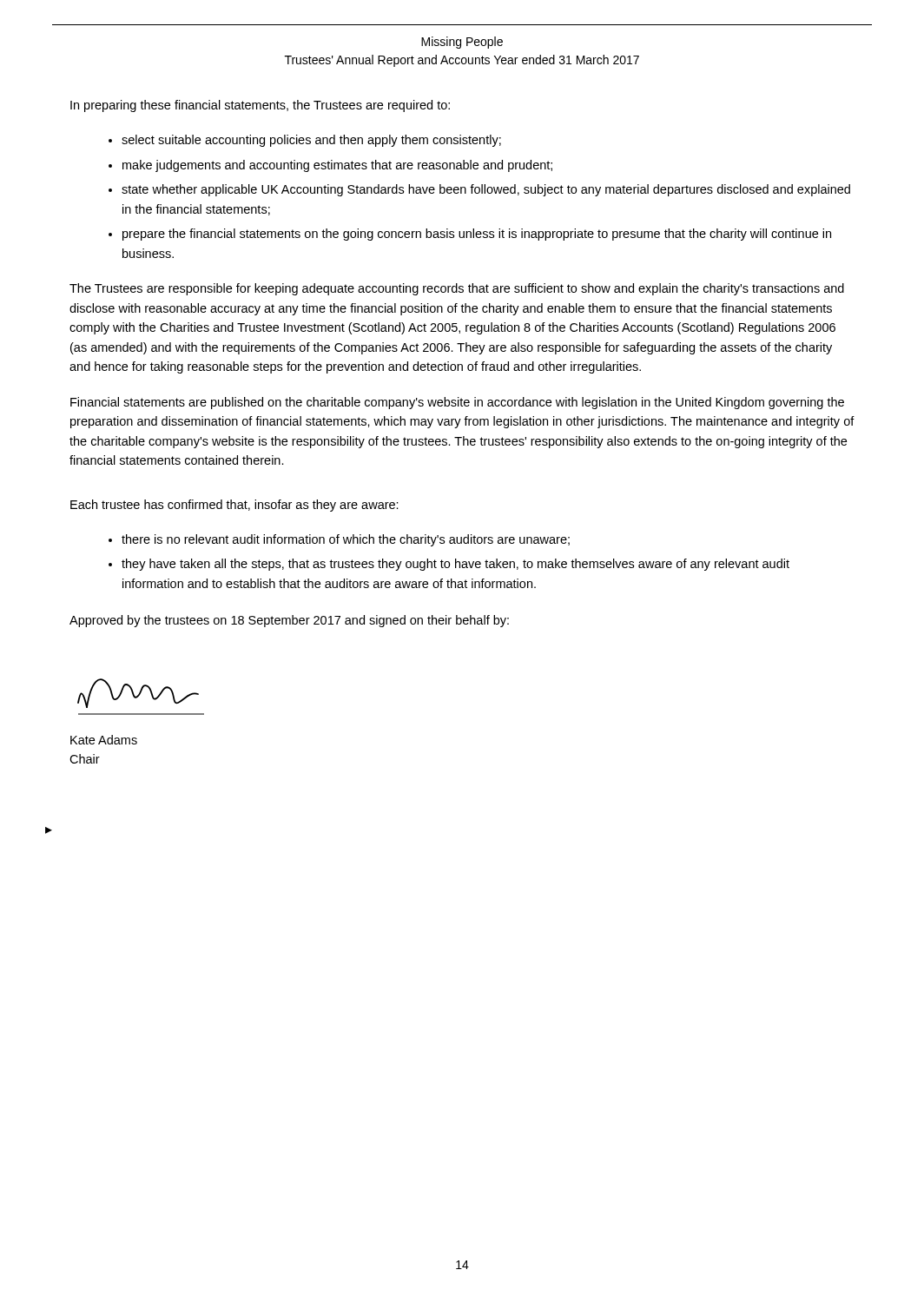924x1303 pixels.
Task: Click the passage that begins "select suitable accounting policies"
Action: click(312, 140)
